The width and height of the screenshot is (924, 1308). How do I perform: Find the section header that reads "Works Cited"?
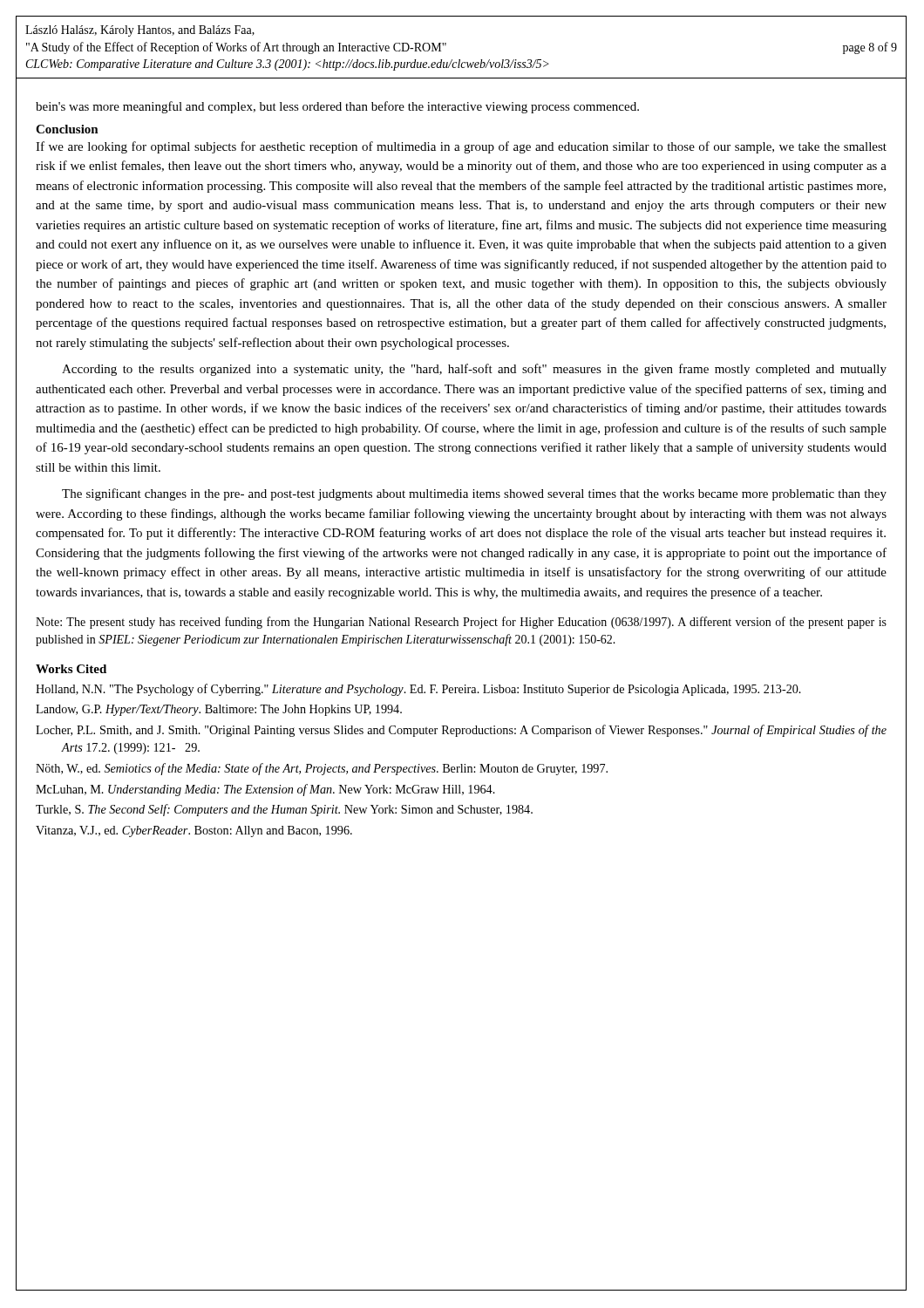71,668
